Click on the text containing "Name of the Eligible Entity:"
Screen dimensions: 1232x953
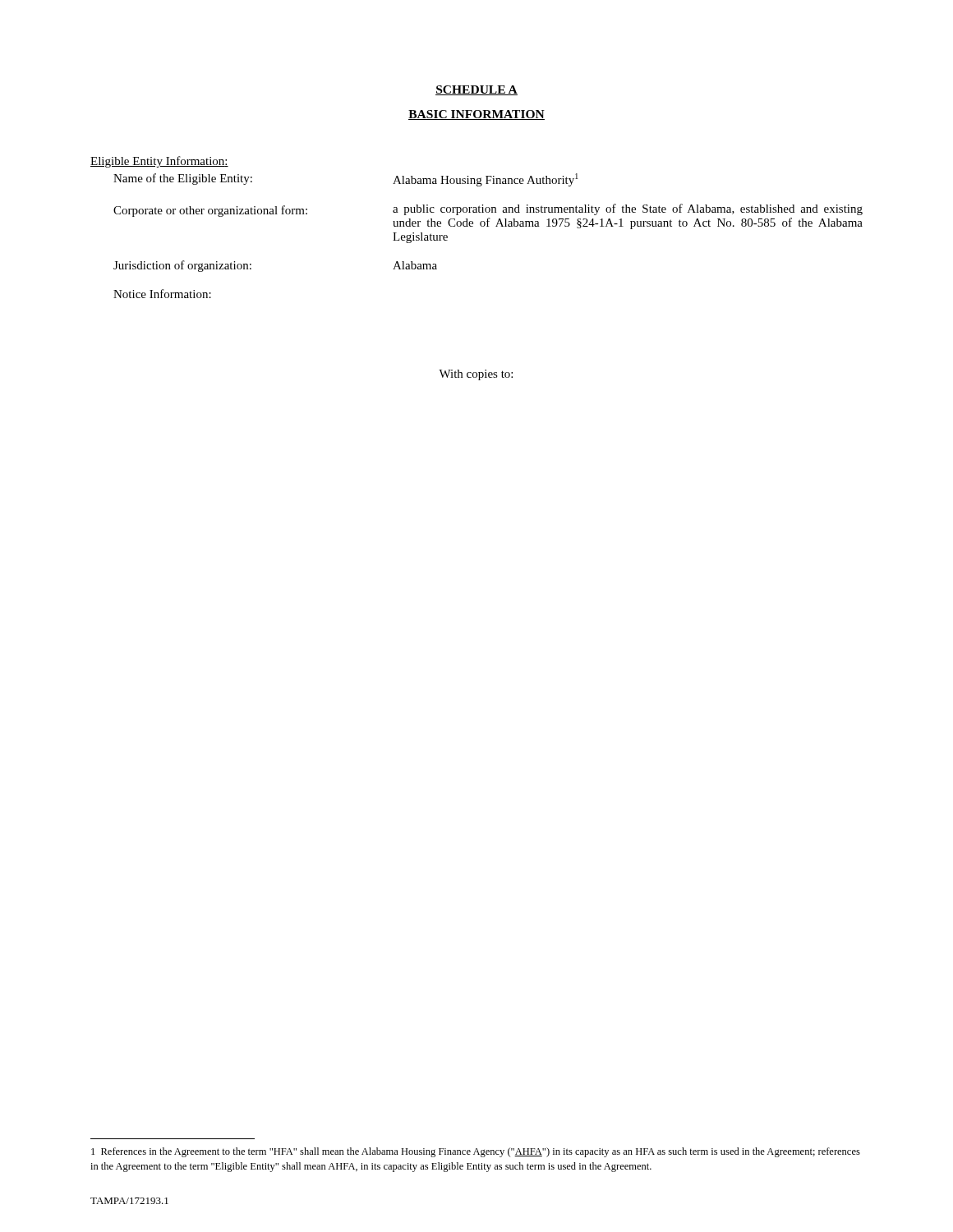183,178
